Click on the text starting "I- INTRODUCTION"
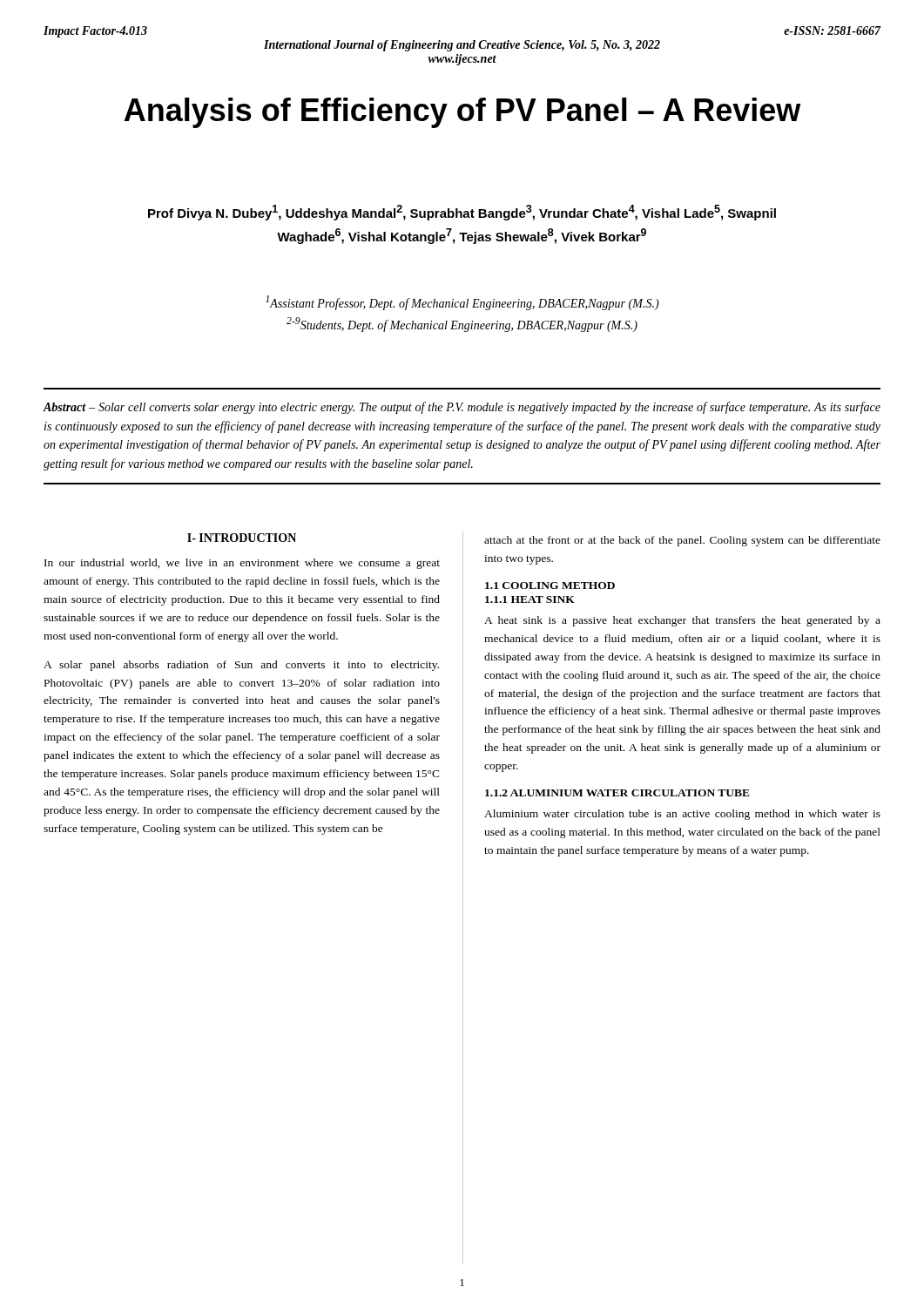The image size is (924, 1307). [242, 538]
